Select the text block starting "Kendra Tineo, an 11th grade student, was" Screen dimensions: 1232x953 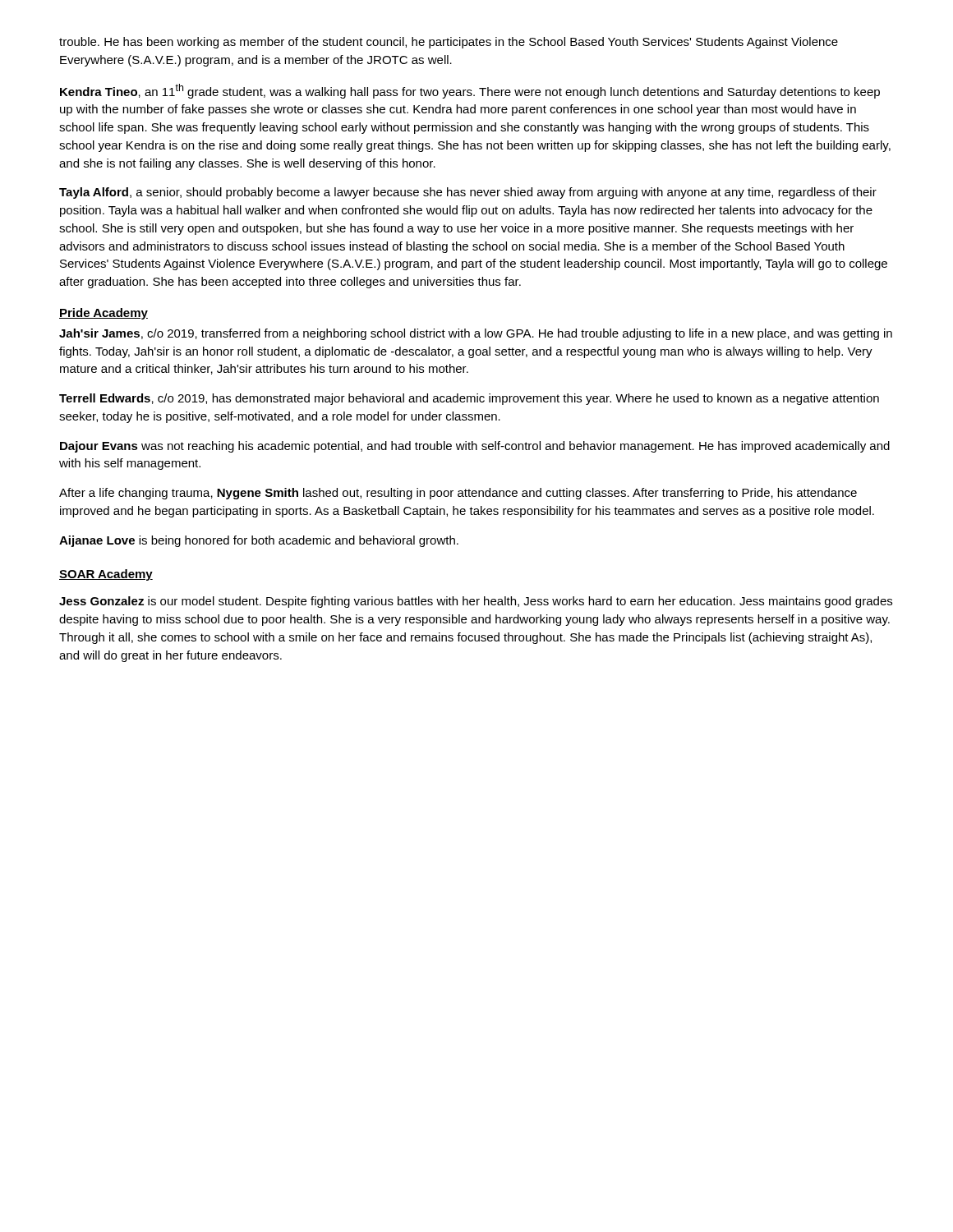point(476,126)
